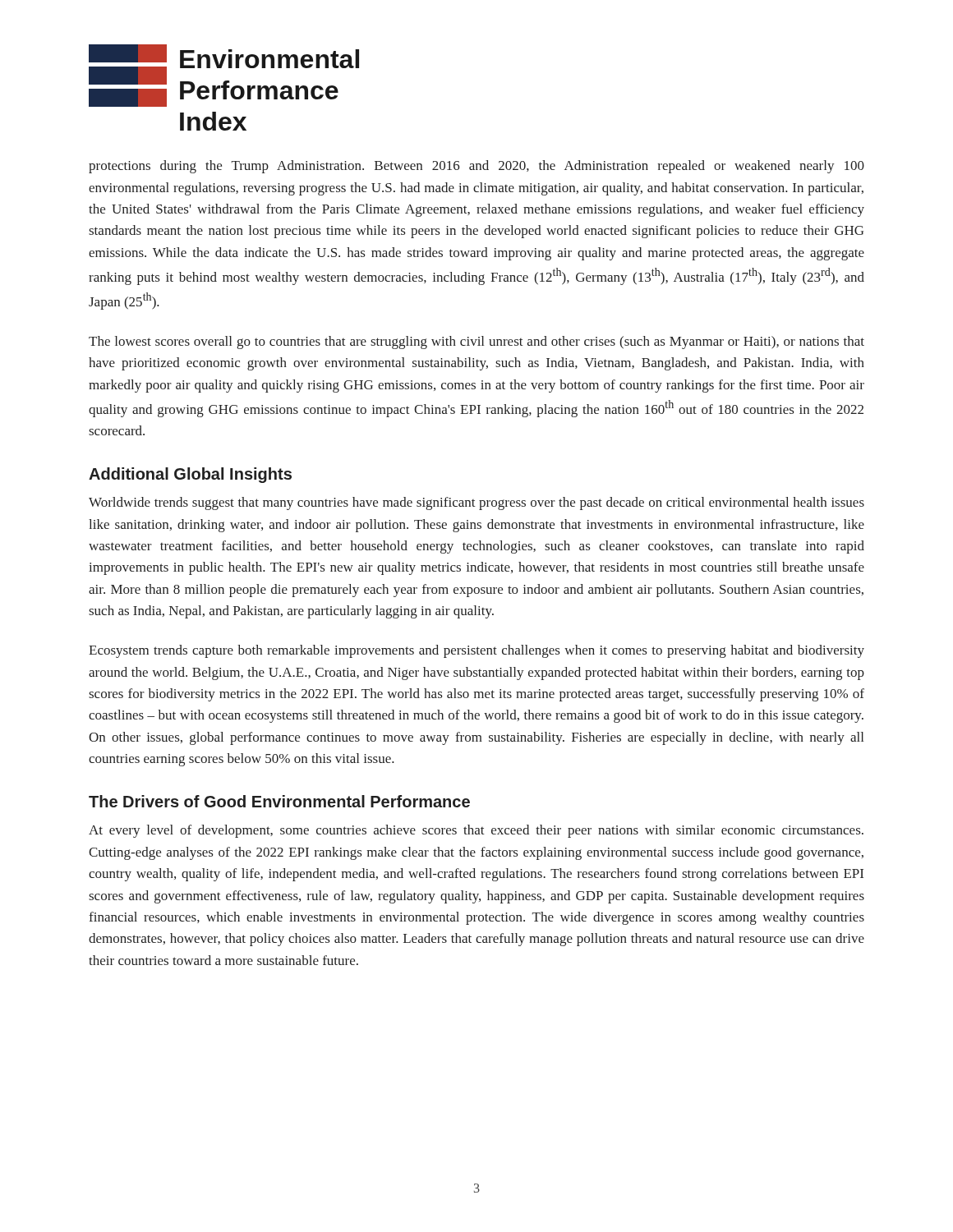This screenshot has width=953, height=1232.
Task: Locate the section header that says "Additional Global Insights"
Action: tap(191, 474)
